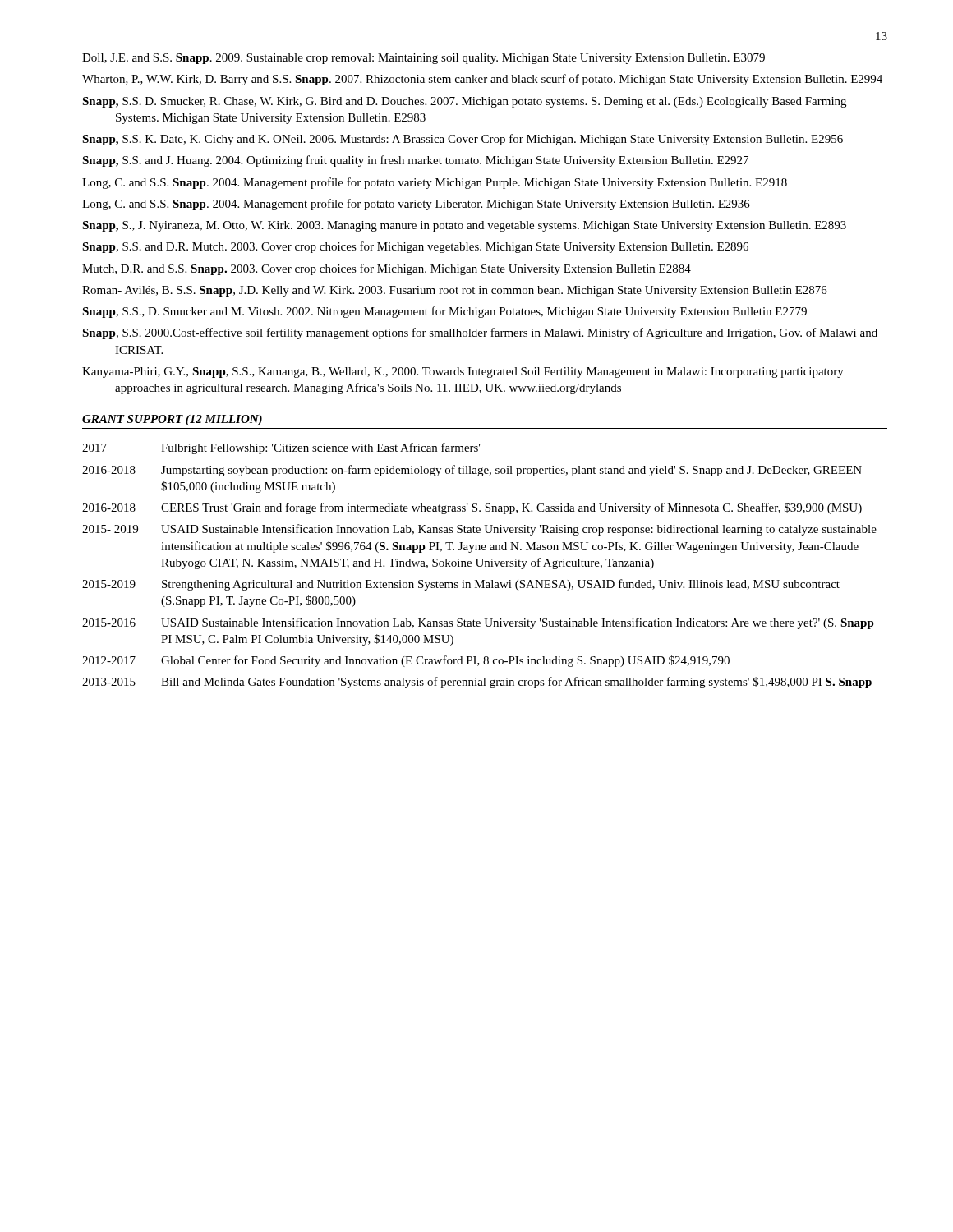Viewport: 953px width, 1232px height.
Task: Select a table
Action: click(485, 565)
